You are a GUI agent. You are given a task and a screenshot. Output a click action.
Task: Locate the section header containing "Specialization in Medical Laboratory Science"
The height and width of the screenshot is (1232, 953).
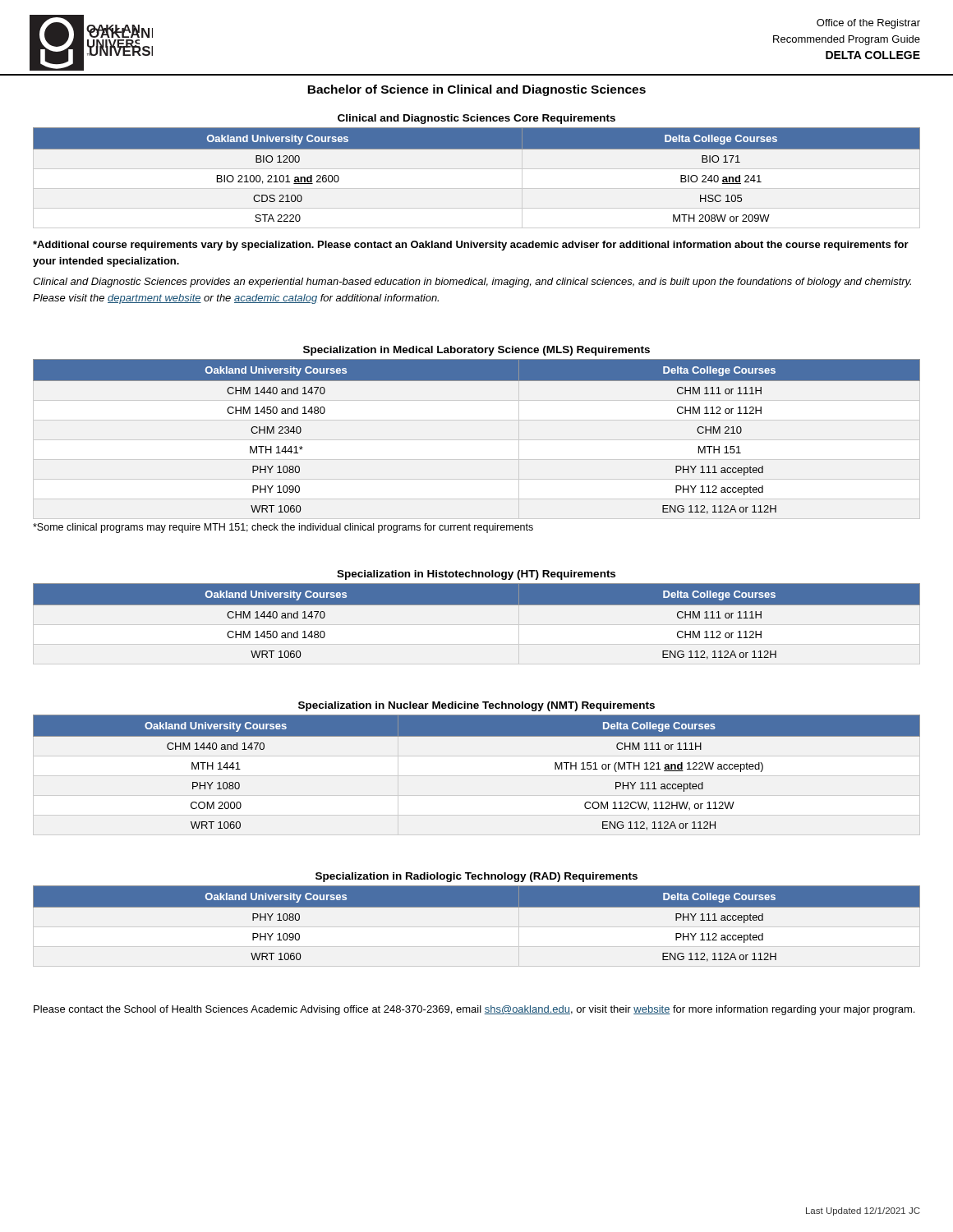(x=476, y=350)
